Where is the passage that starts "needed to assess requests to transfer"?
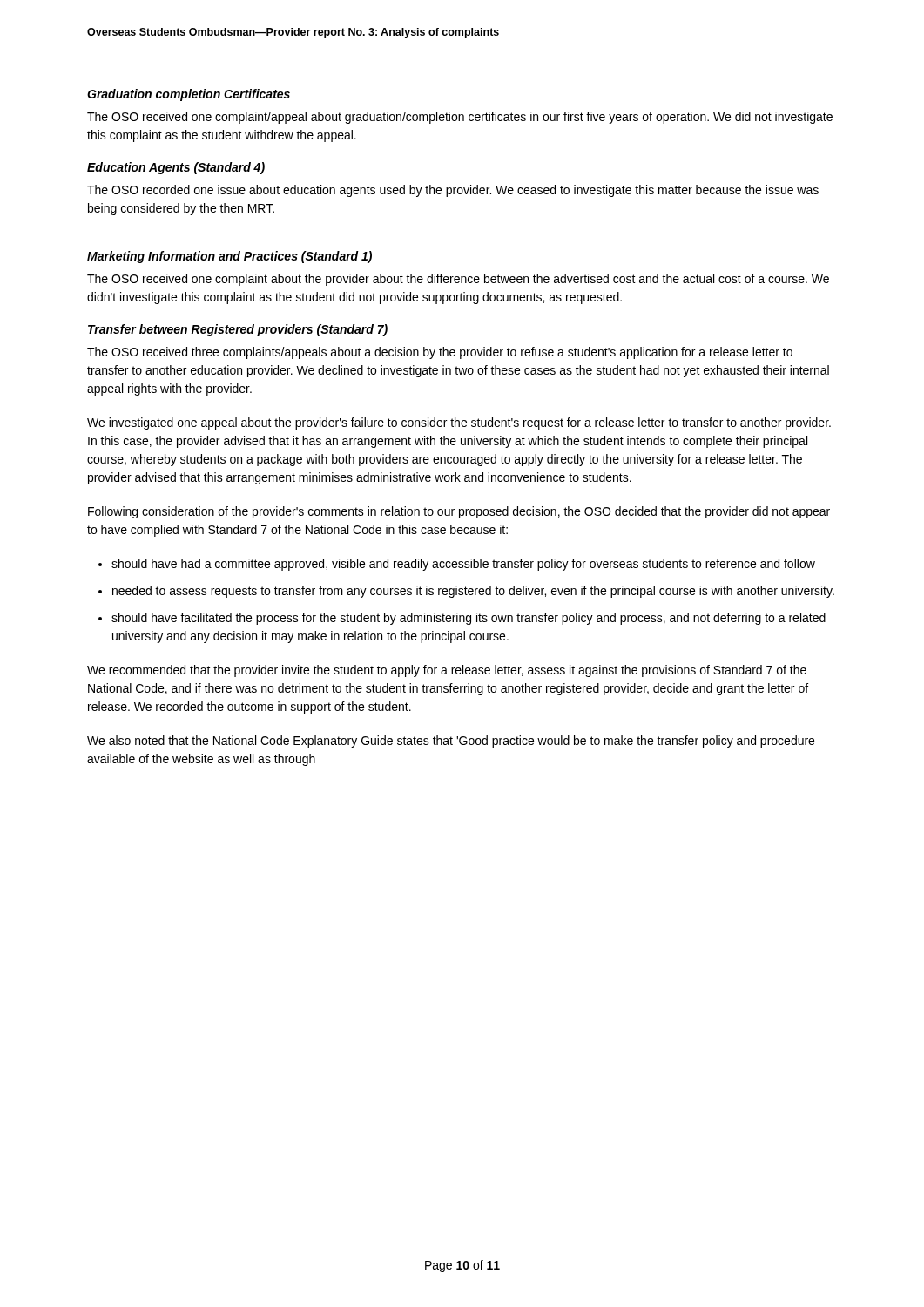 [x=462, y=591]
